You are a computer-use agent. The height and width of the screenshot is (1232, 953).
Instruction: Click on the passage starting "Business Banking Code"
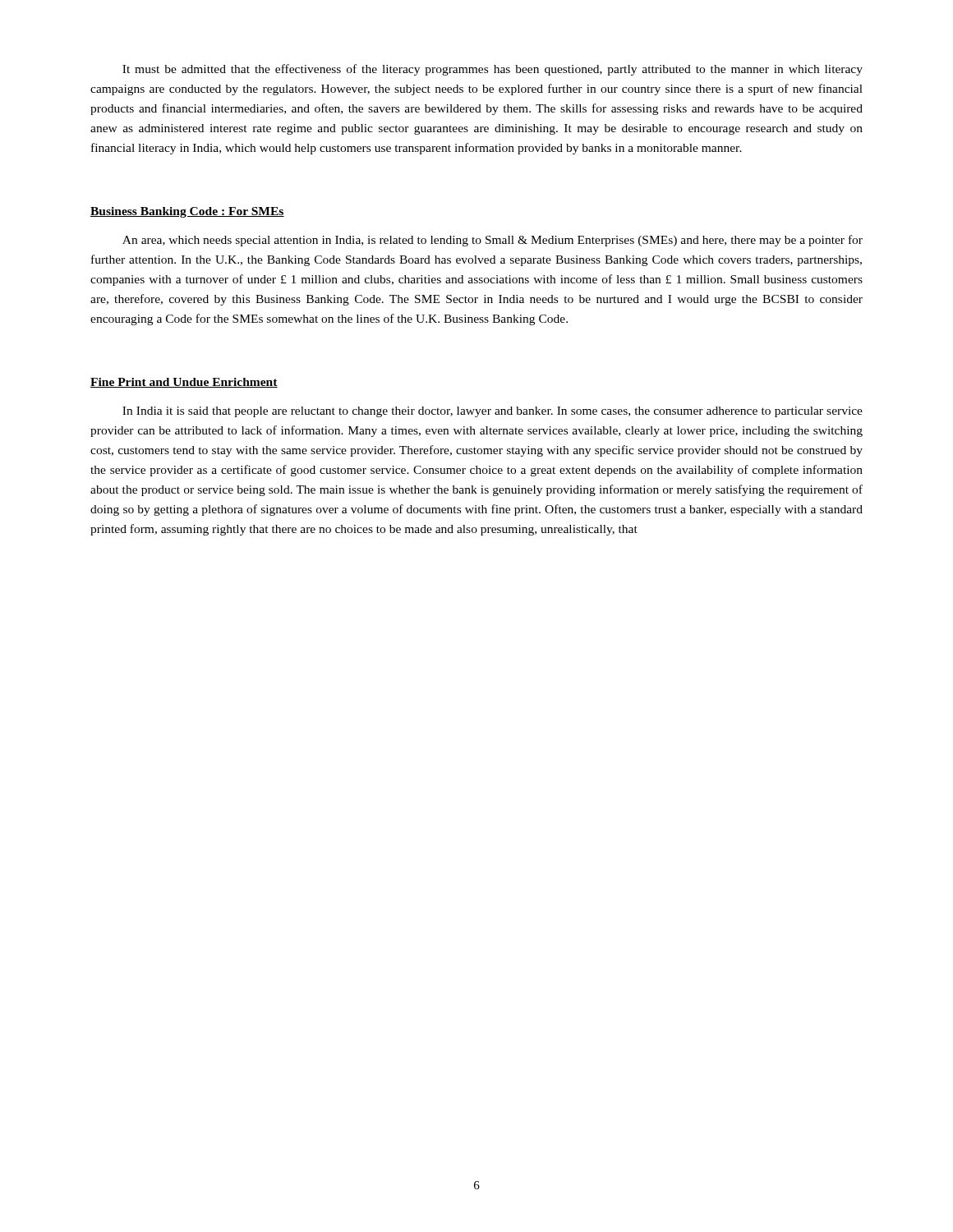tap(187, 211)
